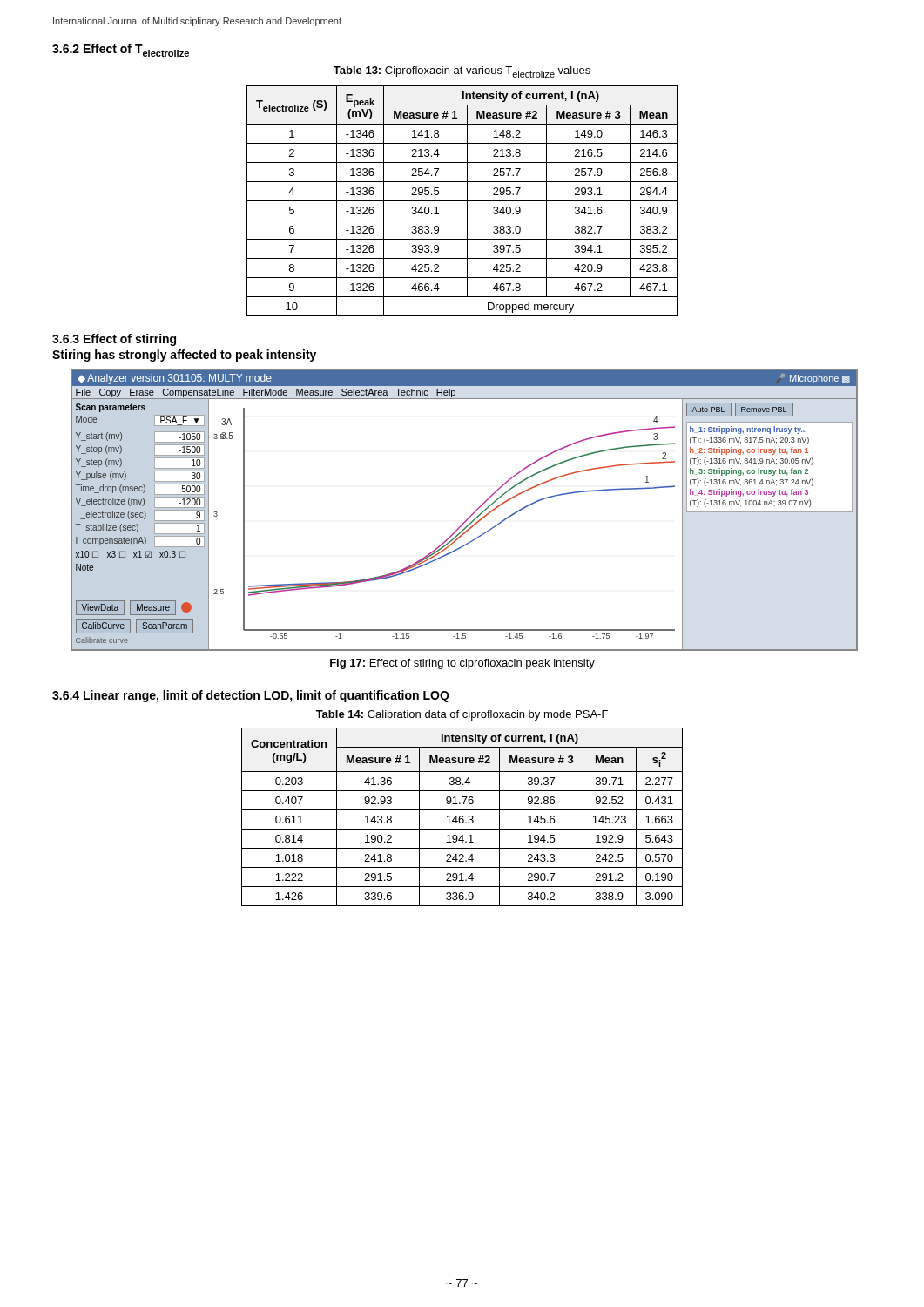Image resolution: width=924 pixels, height=1307 pixels.
Task: Find the region starting "3.6.4 Linear range, limit"
Action: pos(251,696)
